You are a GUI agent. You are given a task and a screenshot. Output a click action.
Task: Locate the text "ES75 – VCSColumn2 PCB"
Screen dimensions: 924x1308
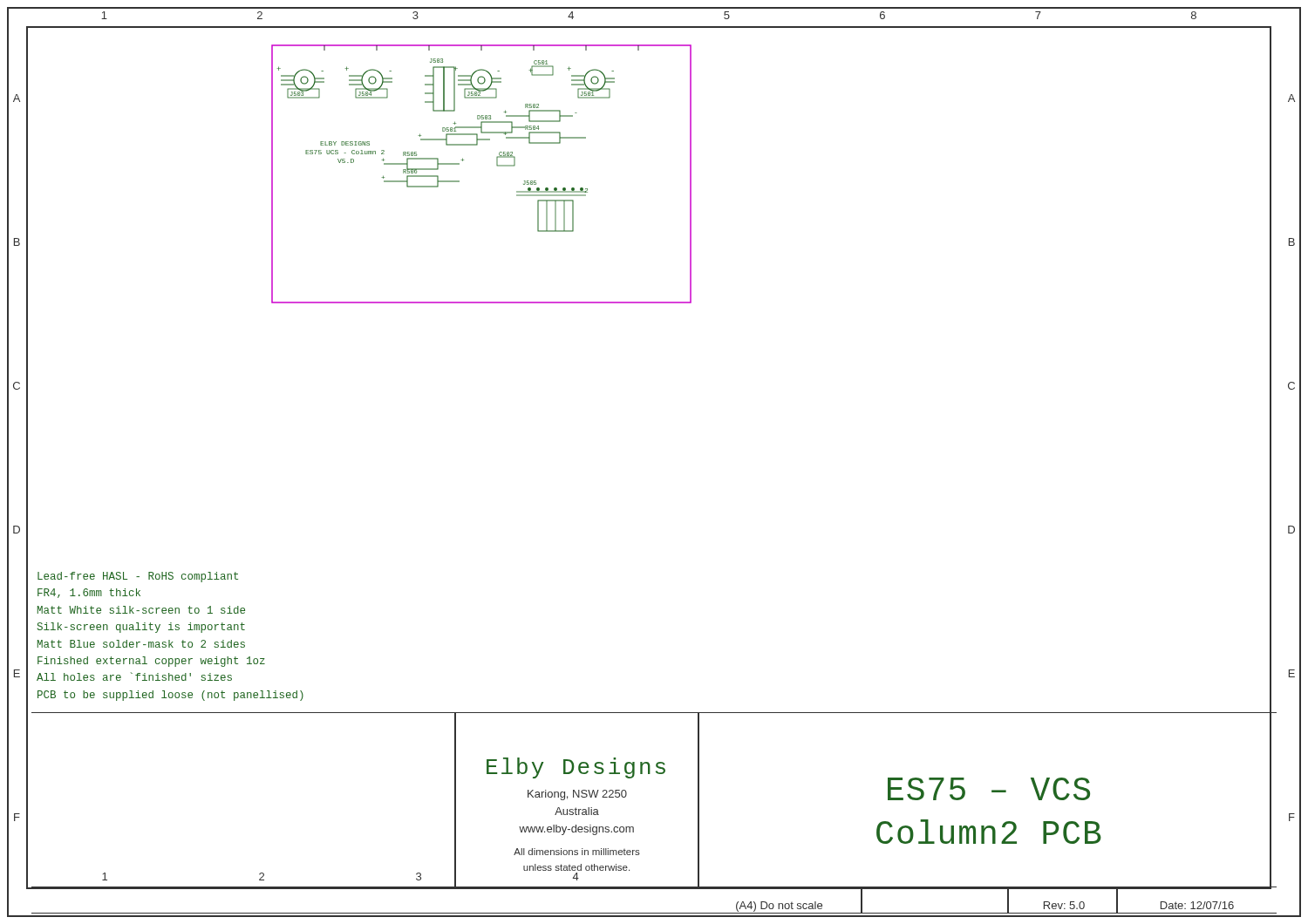(989, 813)
